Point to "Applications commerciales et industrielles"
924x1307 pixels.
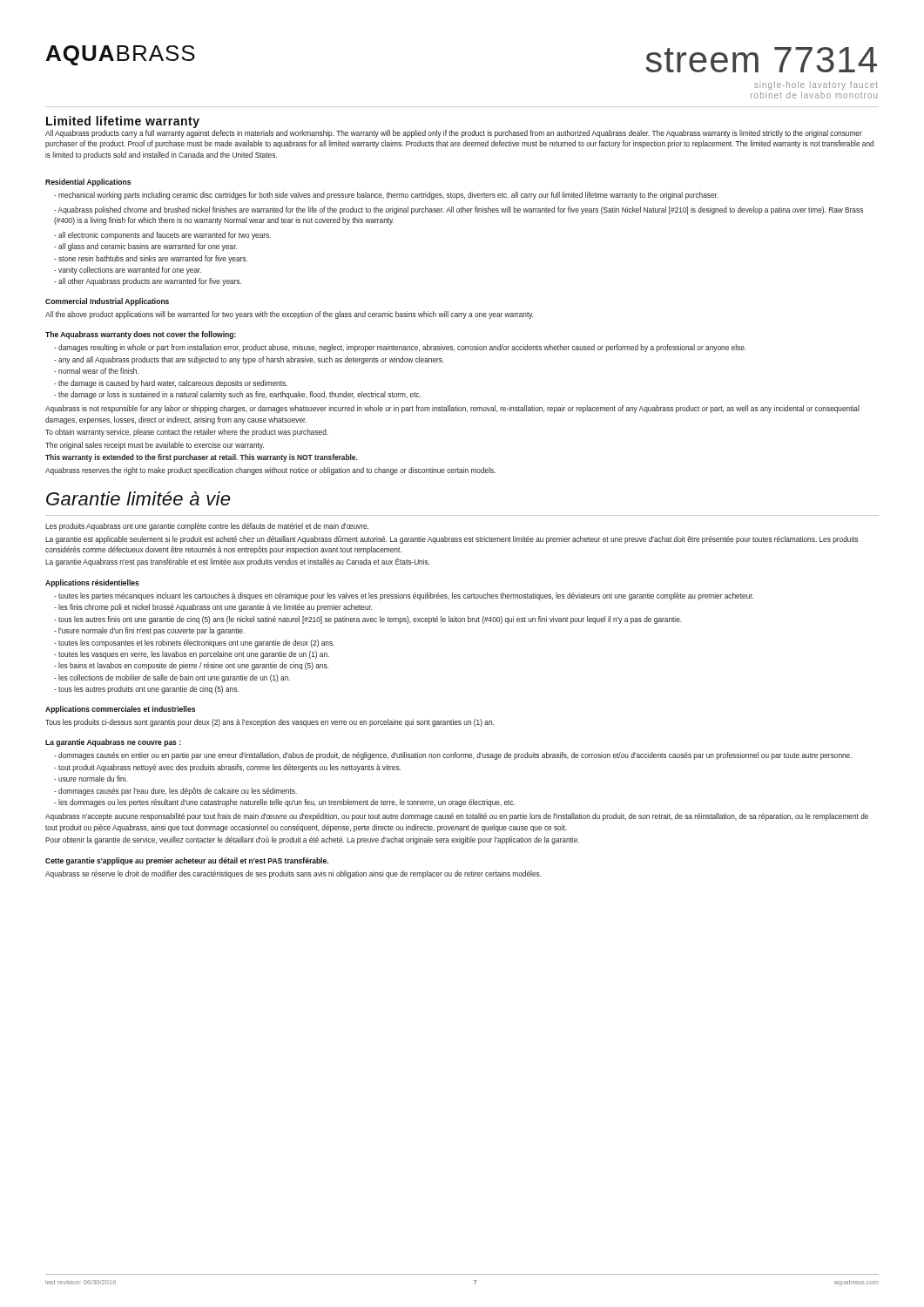120,709
